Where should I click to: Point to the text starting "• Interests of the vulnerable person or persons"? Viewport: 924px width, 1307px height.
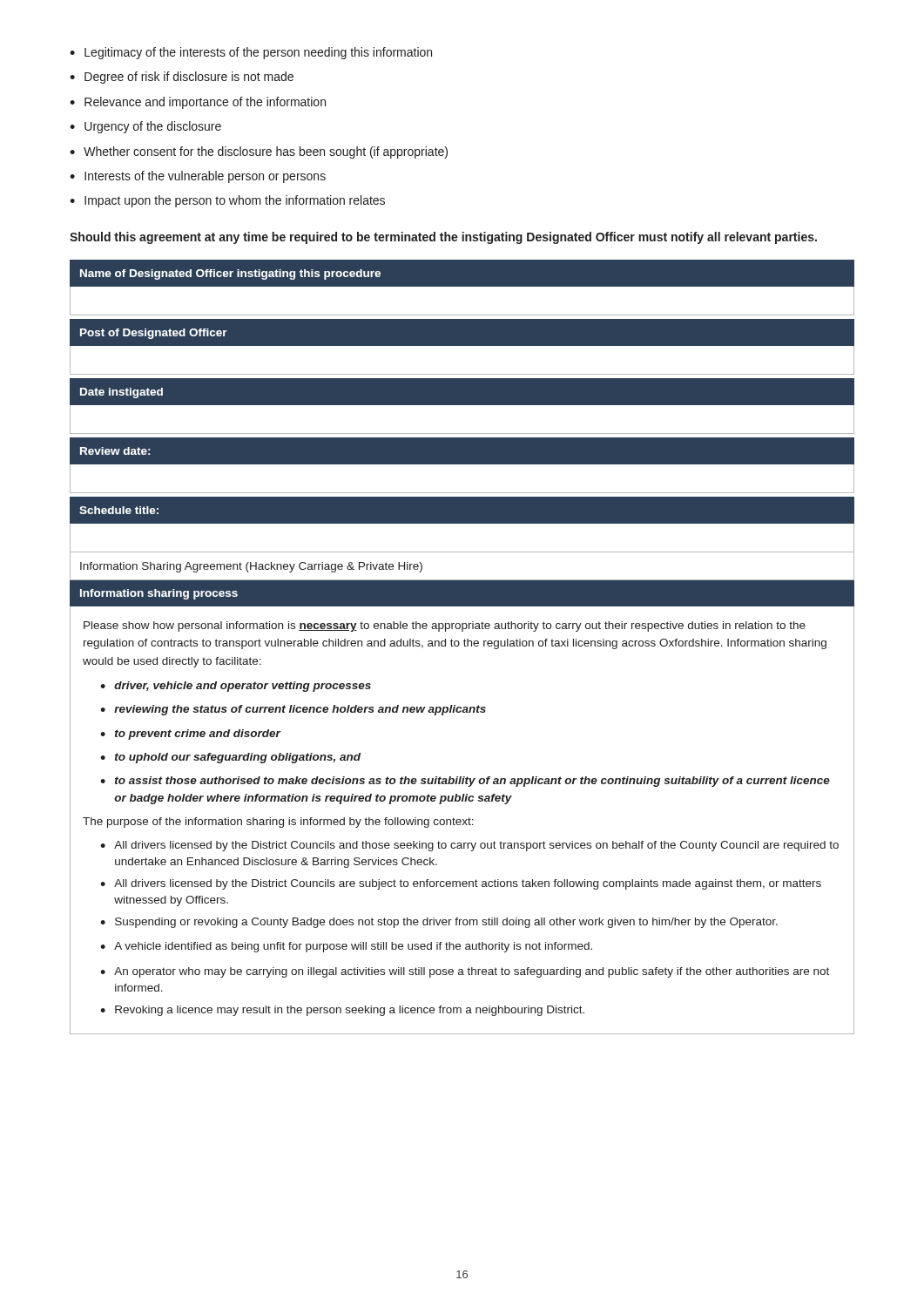point(198,177)
